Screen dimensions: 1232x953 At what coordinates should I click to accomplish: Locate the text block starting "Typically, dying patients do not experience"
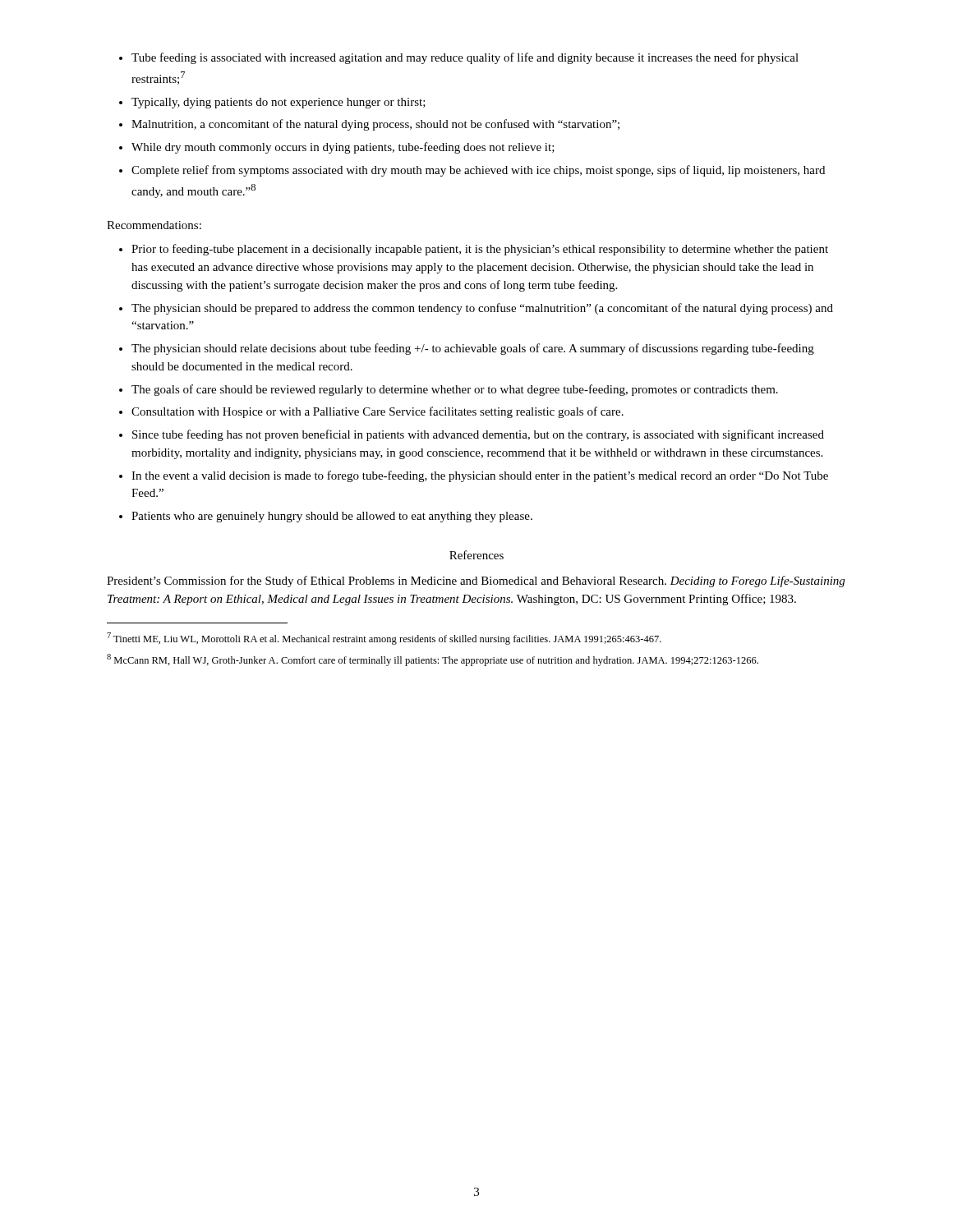coord(279,103)
